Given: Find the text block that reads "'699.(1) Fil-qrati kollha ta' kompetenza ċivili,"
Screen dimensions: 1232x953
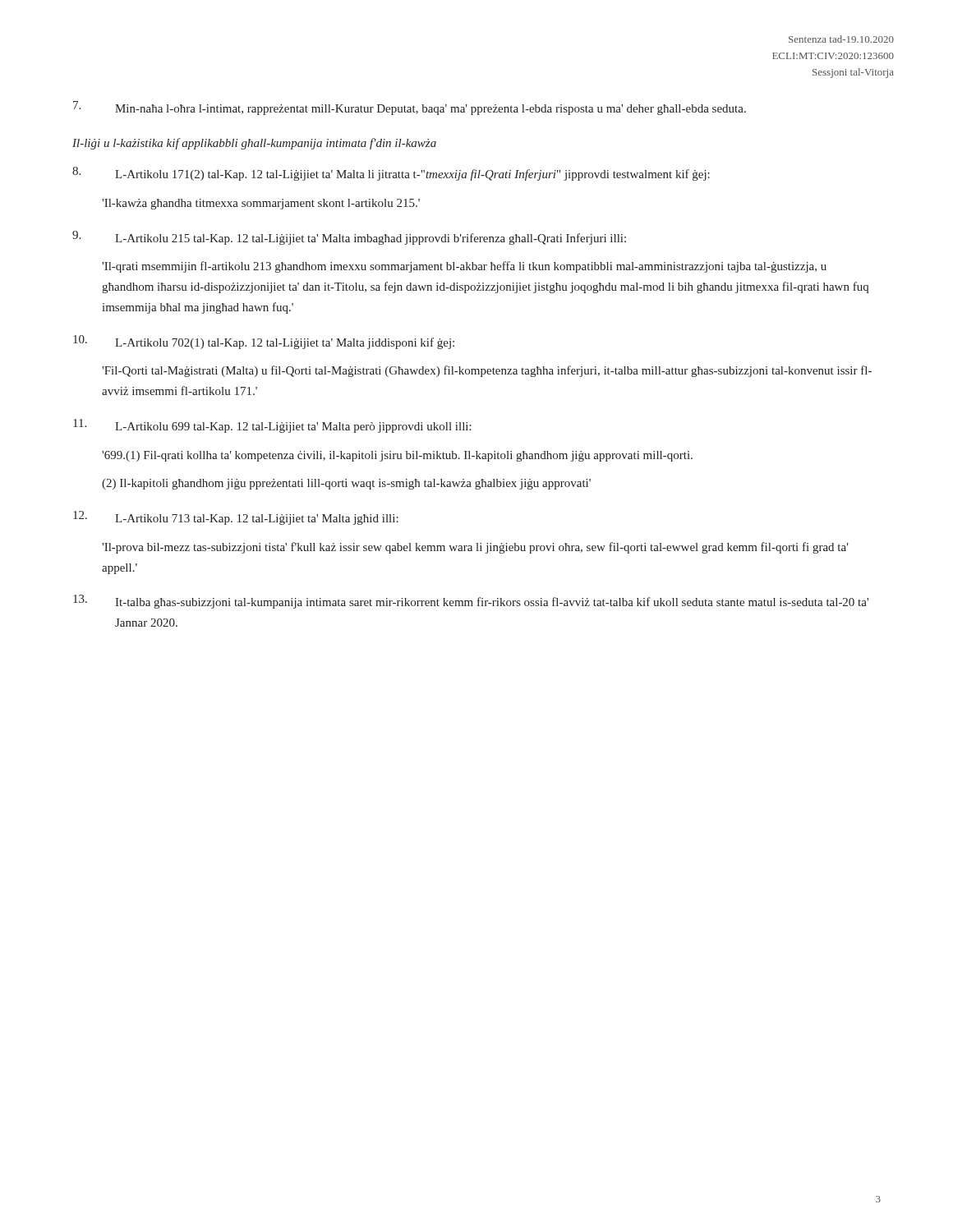Looking at the screenshot, I should coord(398,455).
